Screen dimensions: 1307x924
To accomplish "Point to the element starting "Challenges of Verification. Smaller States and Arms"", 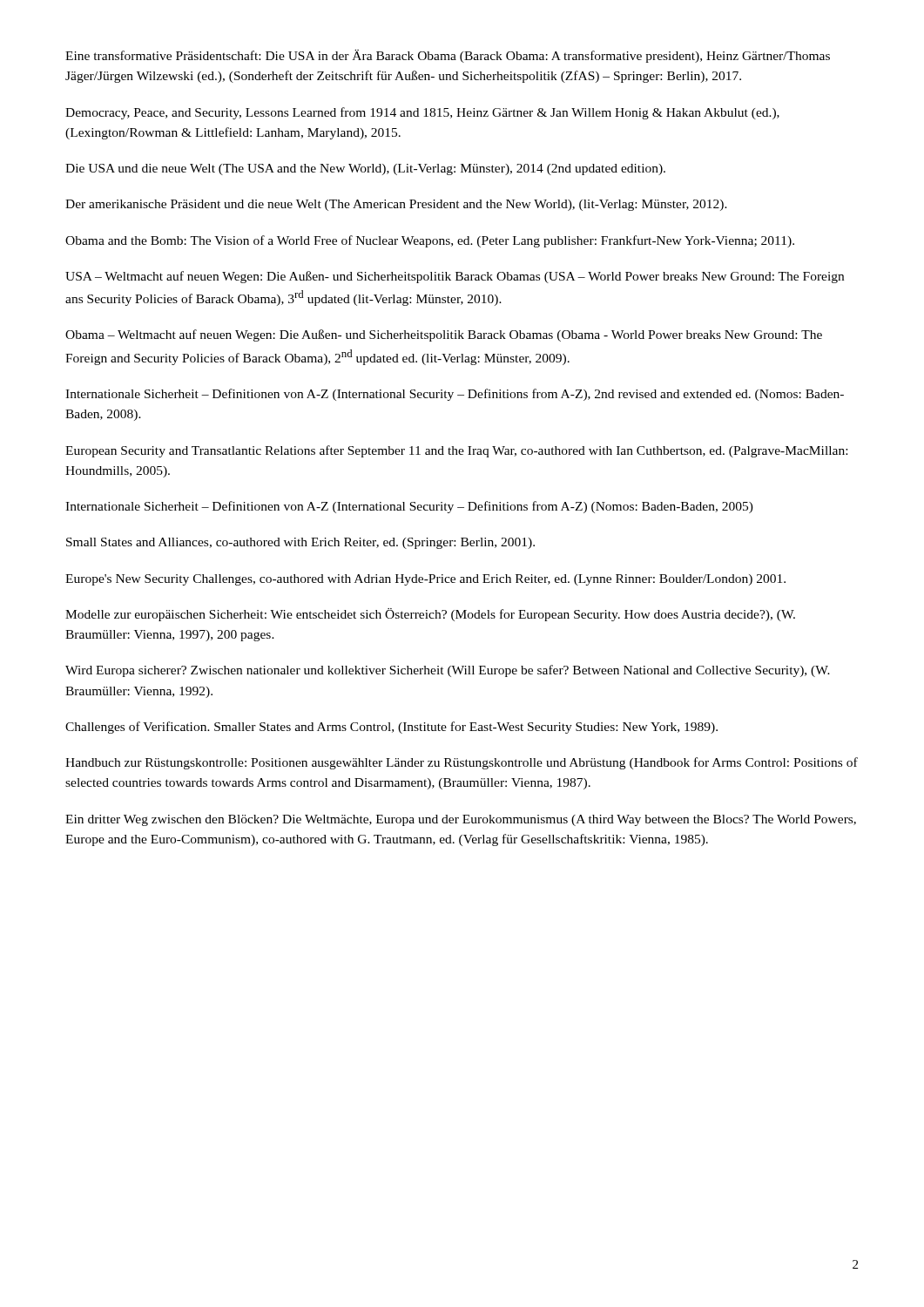I will (392, 726).
